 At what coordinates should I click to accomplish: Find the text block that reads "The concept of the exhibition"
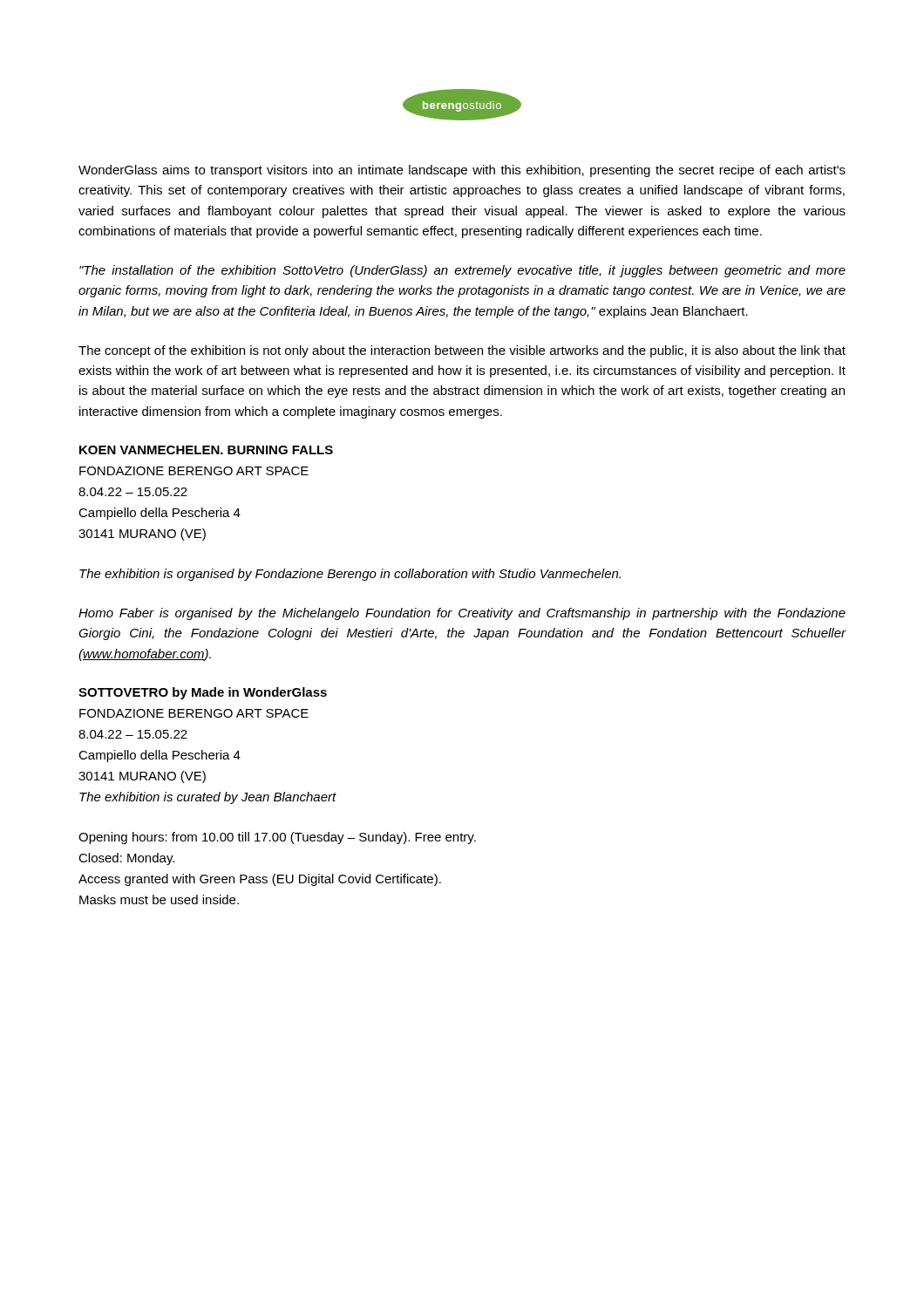(462, 380)
